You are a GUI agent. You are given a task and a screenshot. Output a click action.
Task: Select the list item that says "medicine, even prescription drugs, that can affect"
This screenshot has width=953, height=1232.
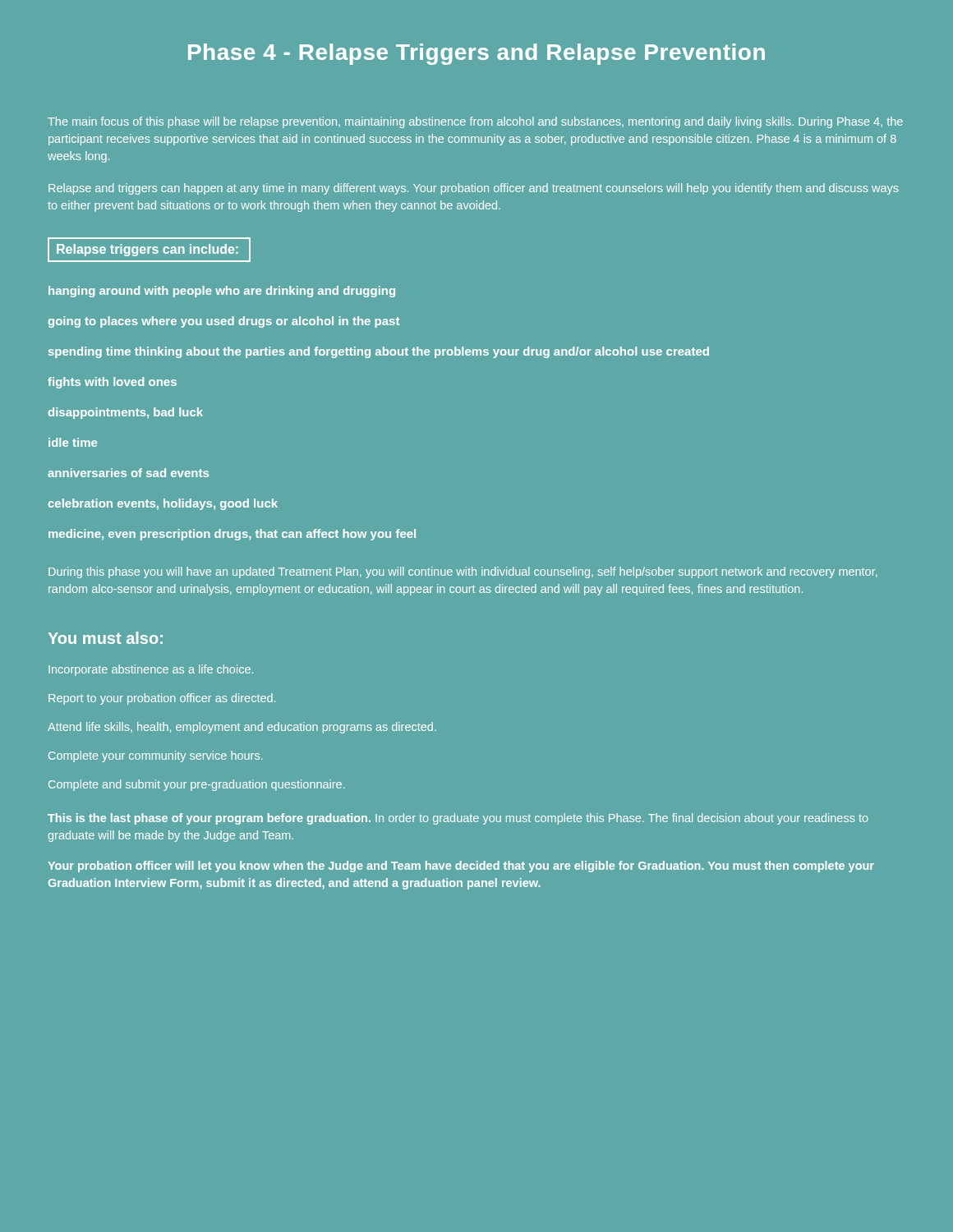click(x=232, y=534)
